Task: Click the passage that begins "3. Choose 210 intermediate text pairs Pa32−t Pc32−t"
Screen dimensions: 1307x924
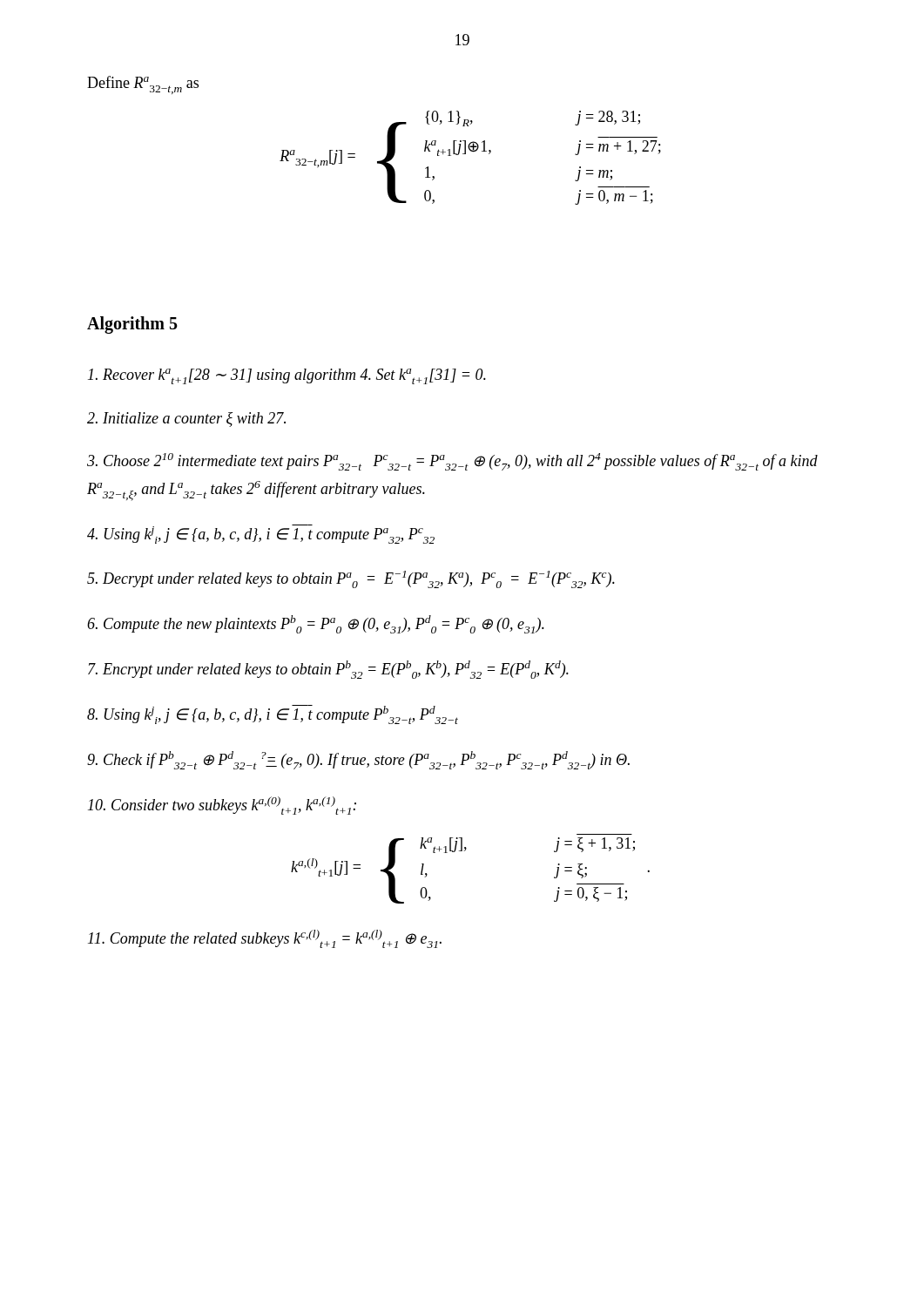Action: pyautogui.click(x=452, y=475)
